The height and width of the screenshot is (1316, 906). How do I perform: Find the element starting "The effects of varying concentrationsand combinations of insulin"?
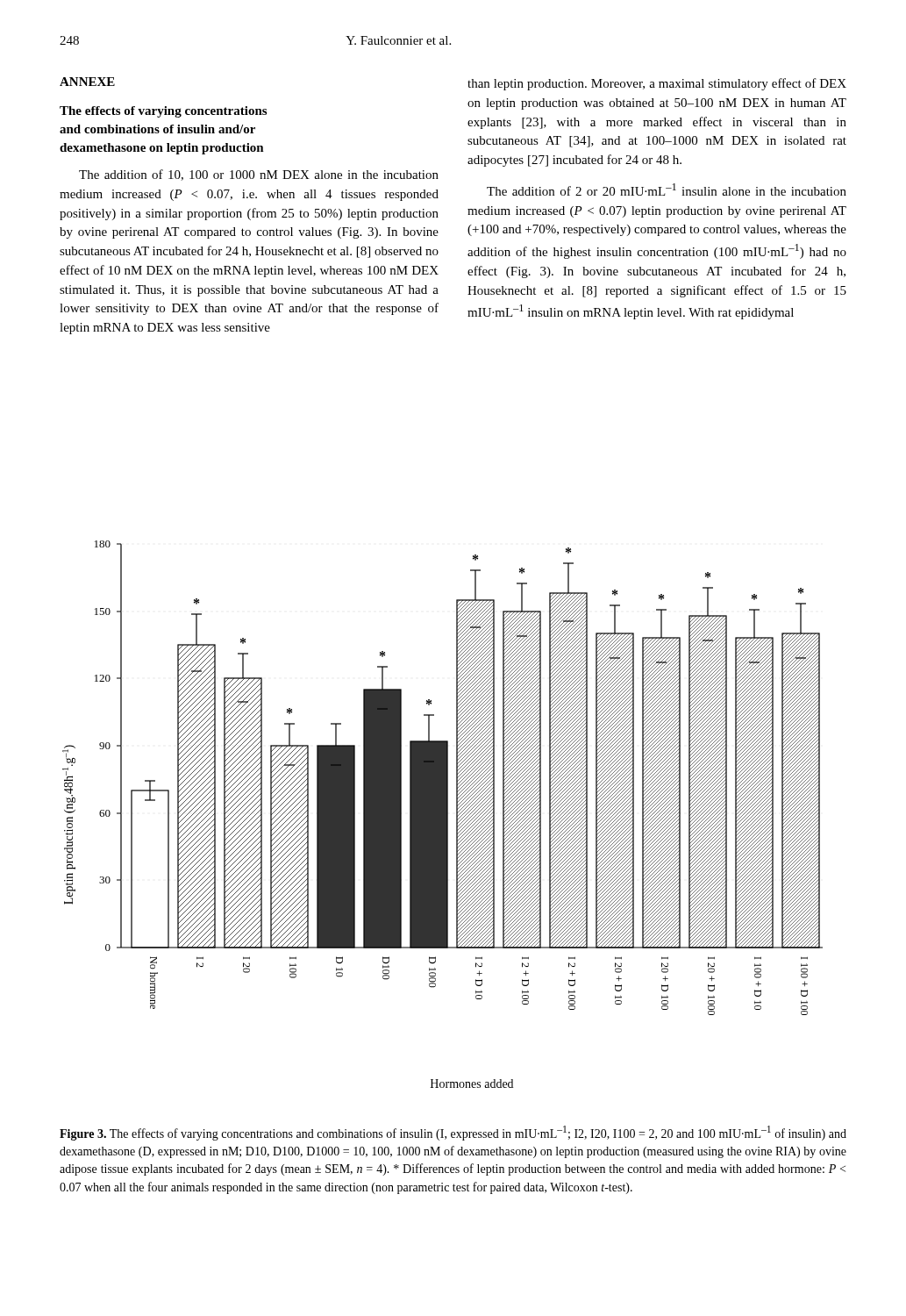pos(163,129)
